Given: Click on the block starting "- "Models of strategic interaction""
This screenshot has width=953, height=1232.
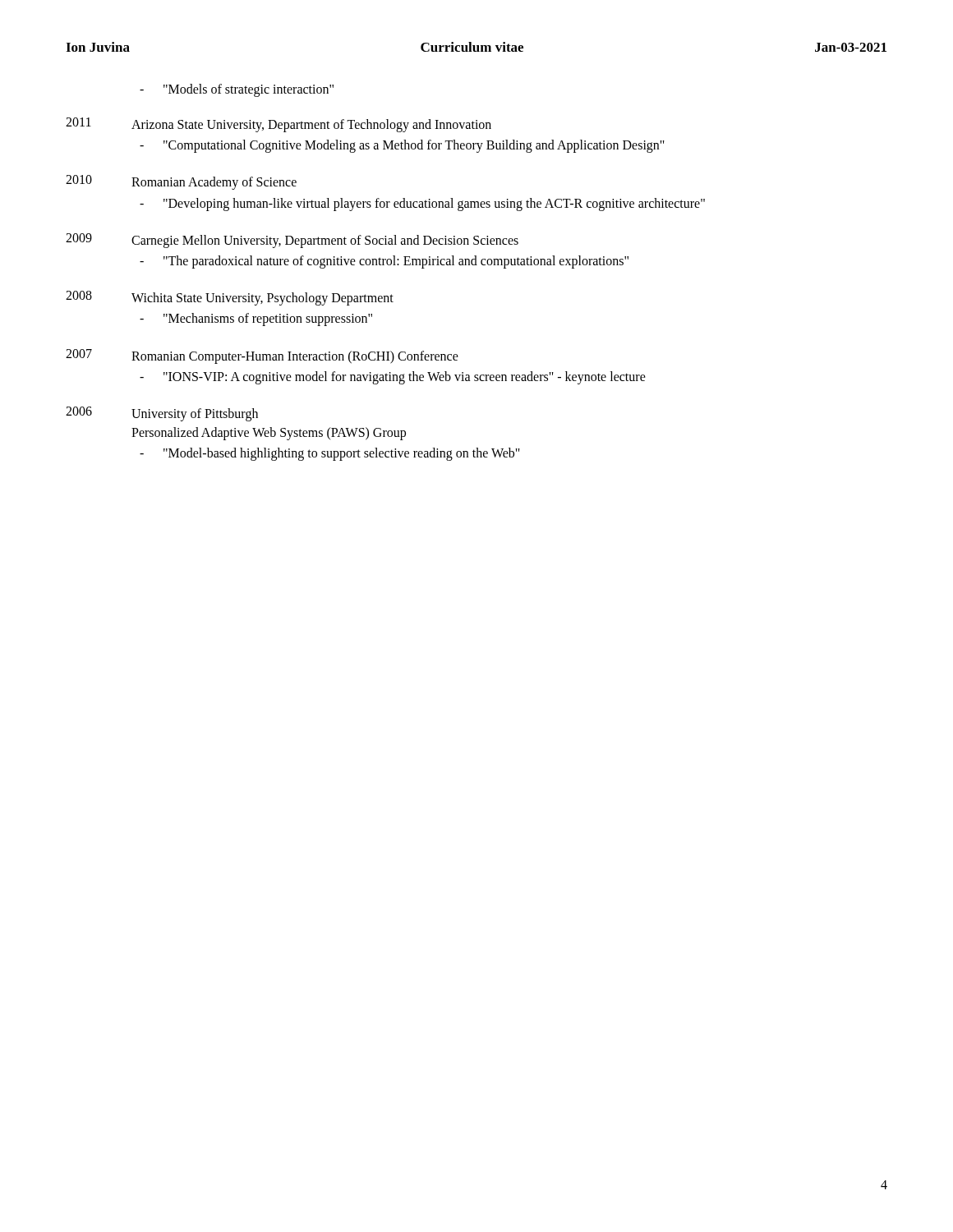Looking at the screenshot, I should 237,90.
